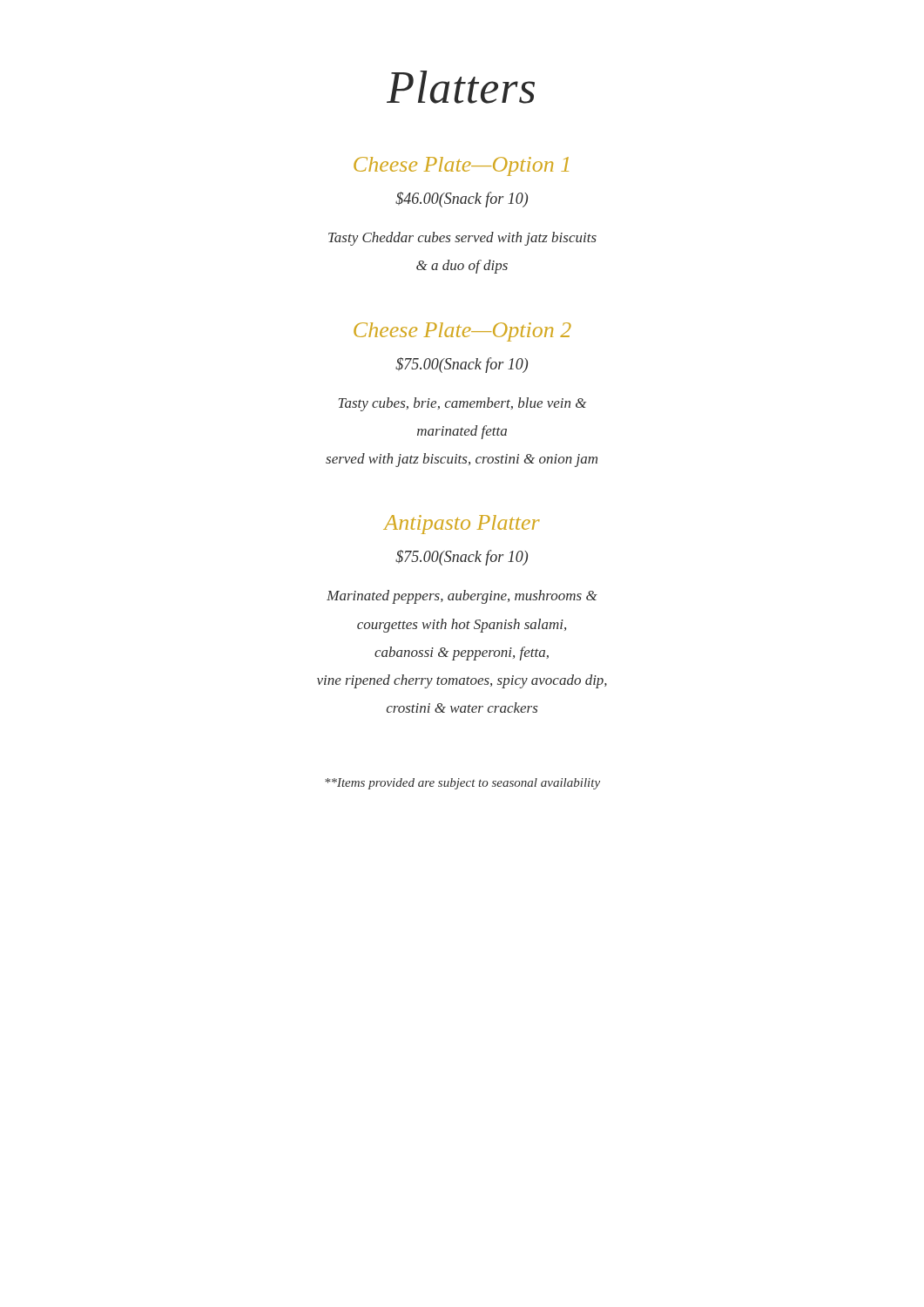Viewport: 924px width, 1307px height.
Task: Locate the text block containing "Tasty Cheddar cubes served with"
Action: tap(462, 252)
